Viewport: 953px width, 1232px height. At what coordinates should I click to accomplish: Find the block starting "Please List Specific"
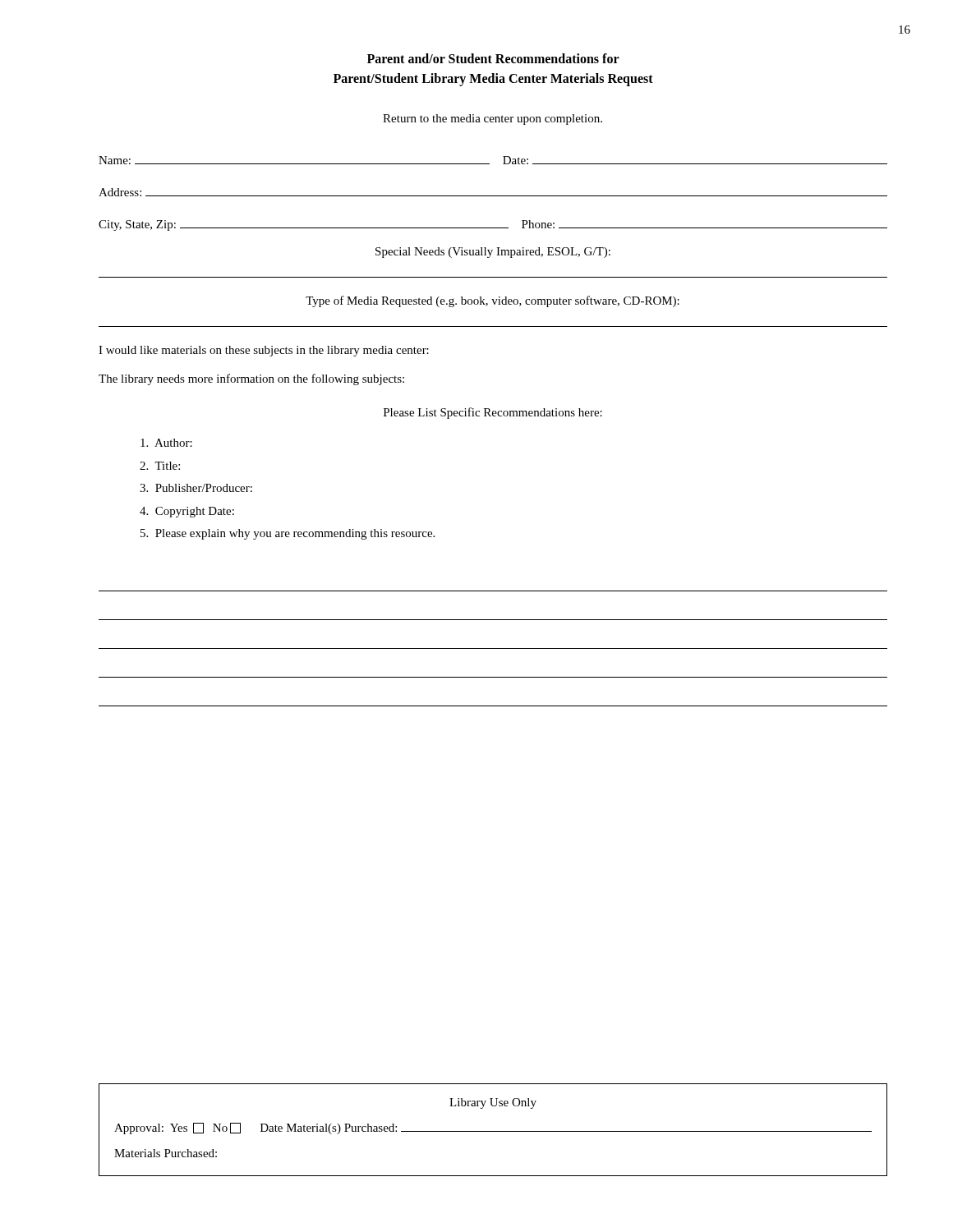tap(493, 412)
